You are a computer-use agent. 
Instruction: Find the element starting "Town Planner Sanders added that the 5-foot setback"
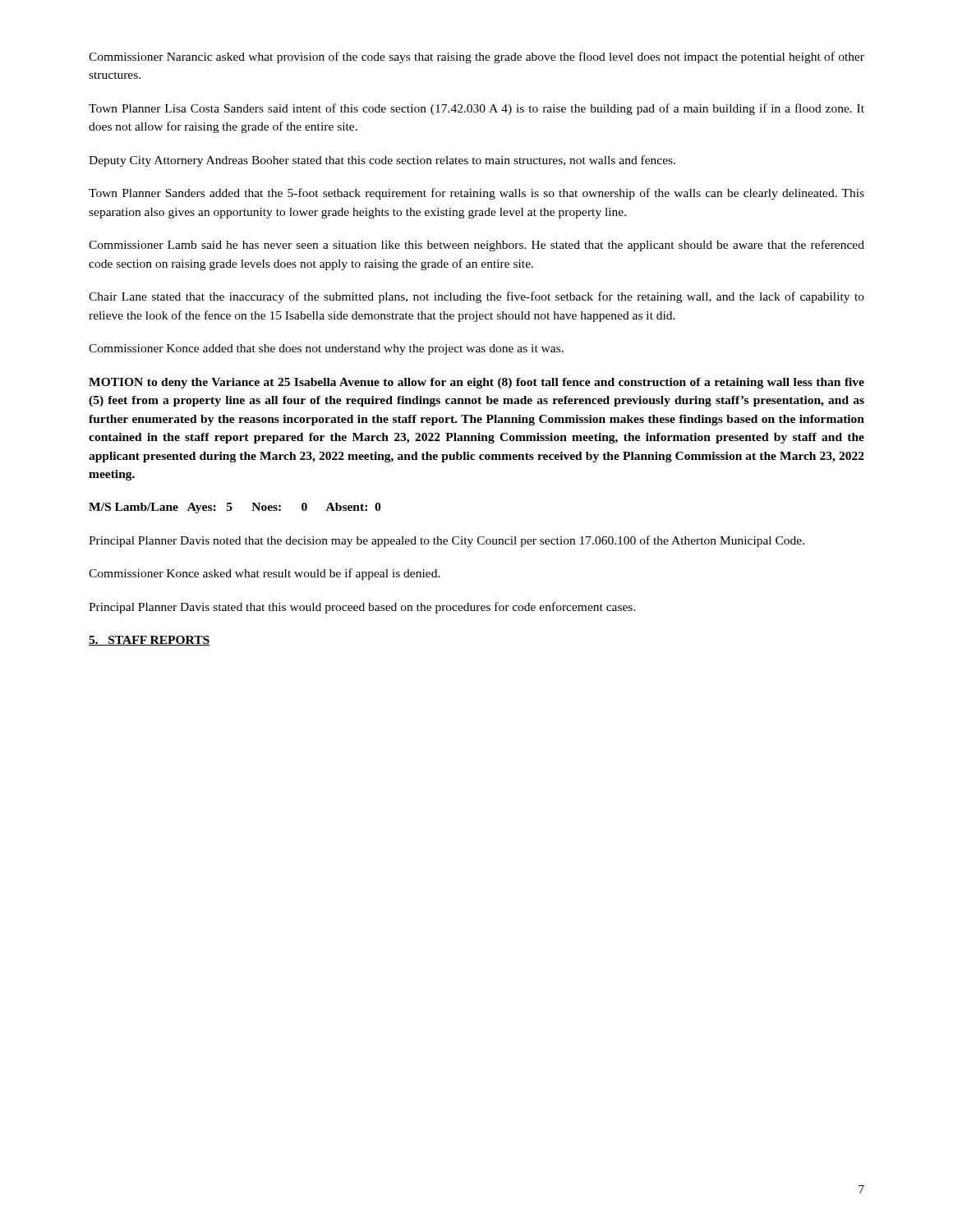[476, 202]
